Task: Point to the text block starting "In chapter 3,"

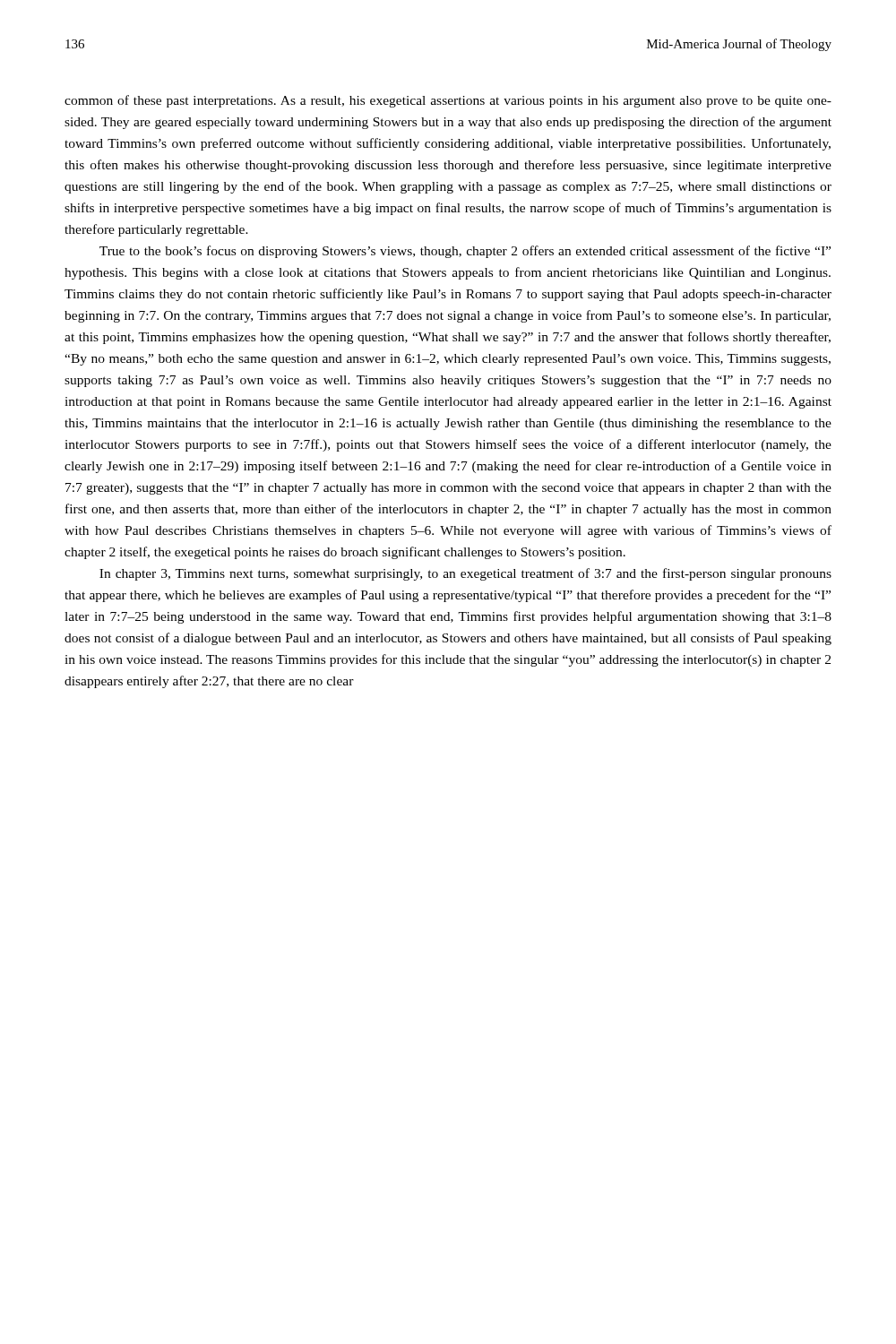Action: [x=448, y=628]
